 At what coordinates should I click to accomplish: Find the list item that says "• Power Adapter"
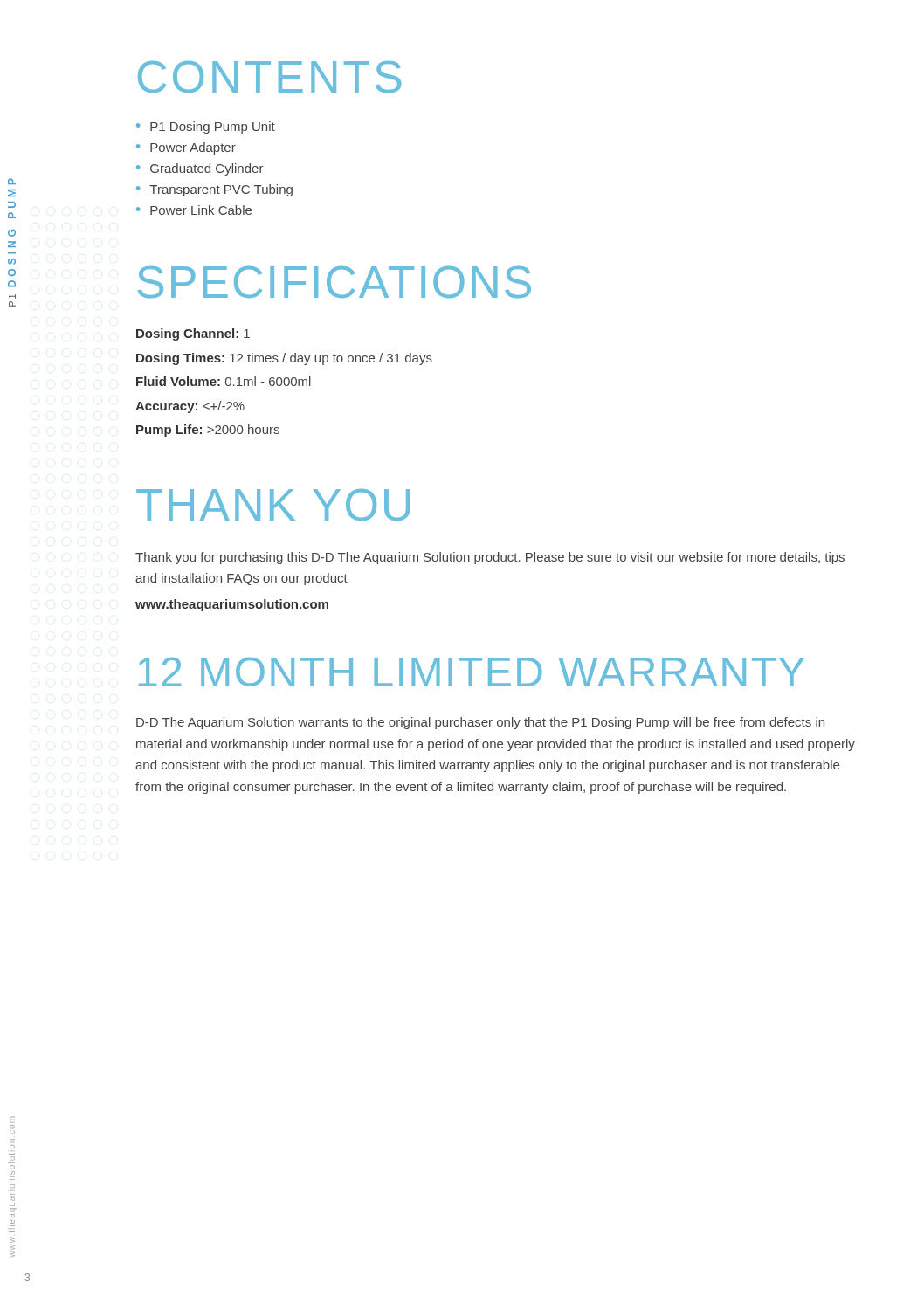point(185,147)
